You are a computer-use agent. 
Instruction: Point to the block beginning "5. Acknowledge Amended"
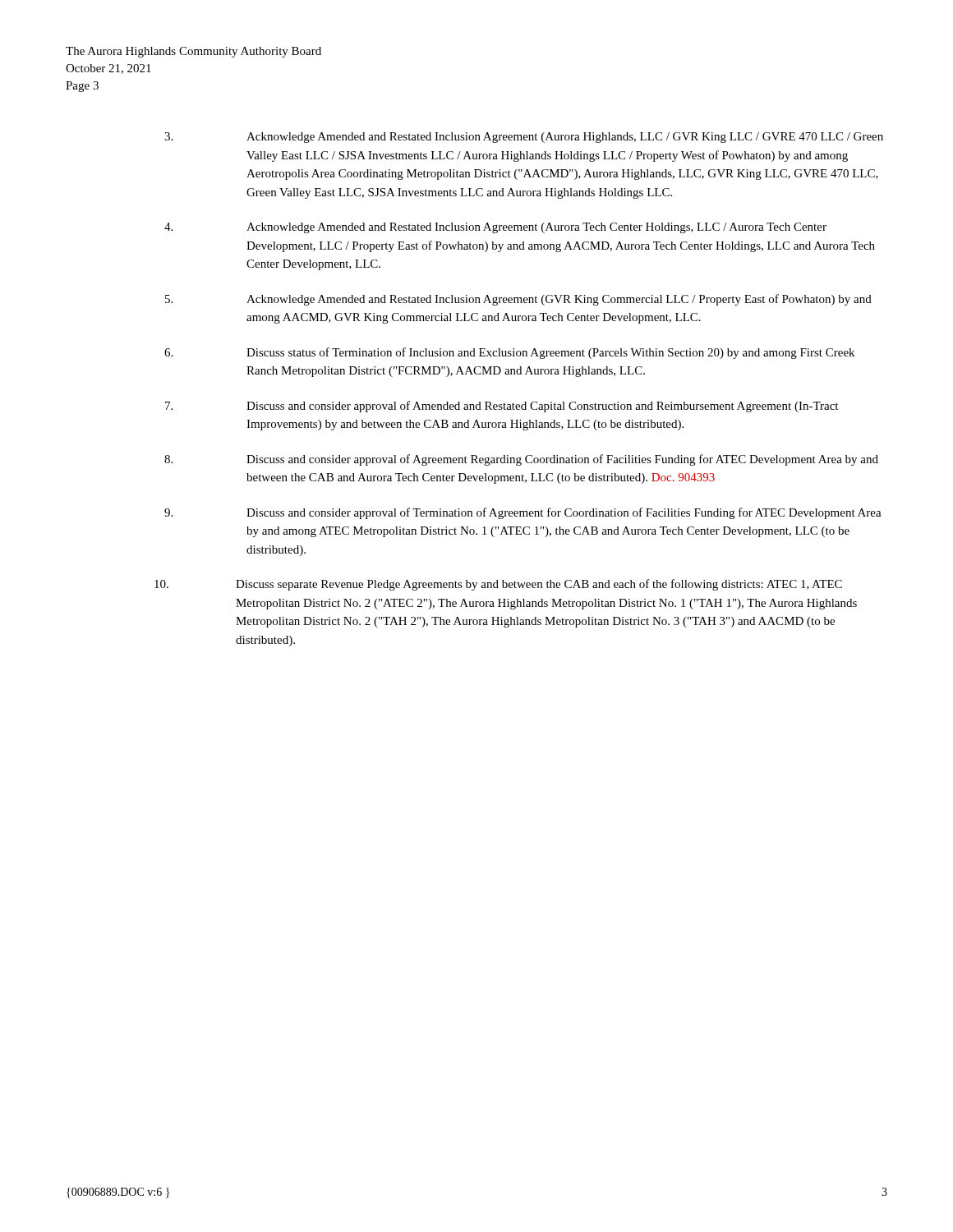tap(476, 308)
